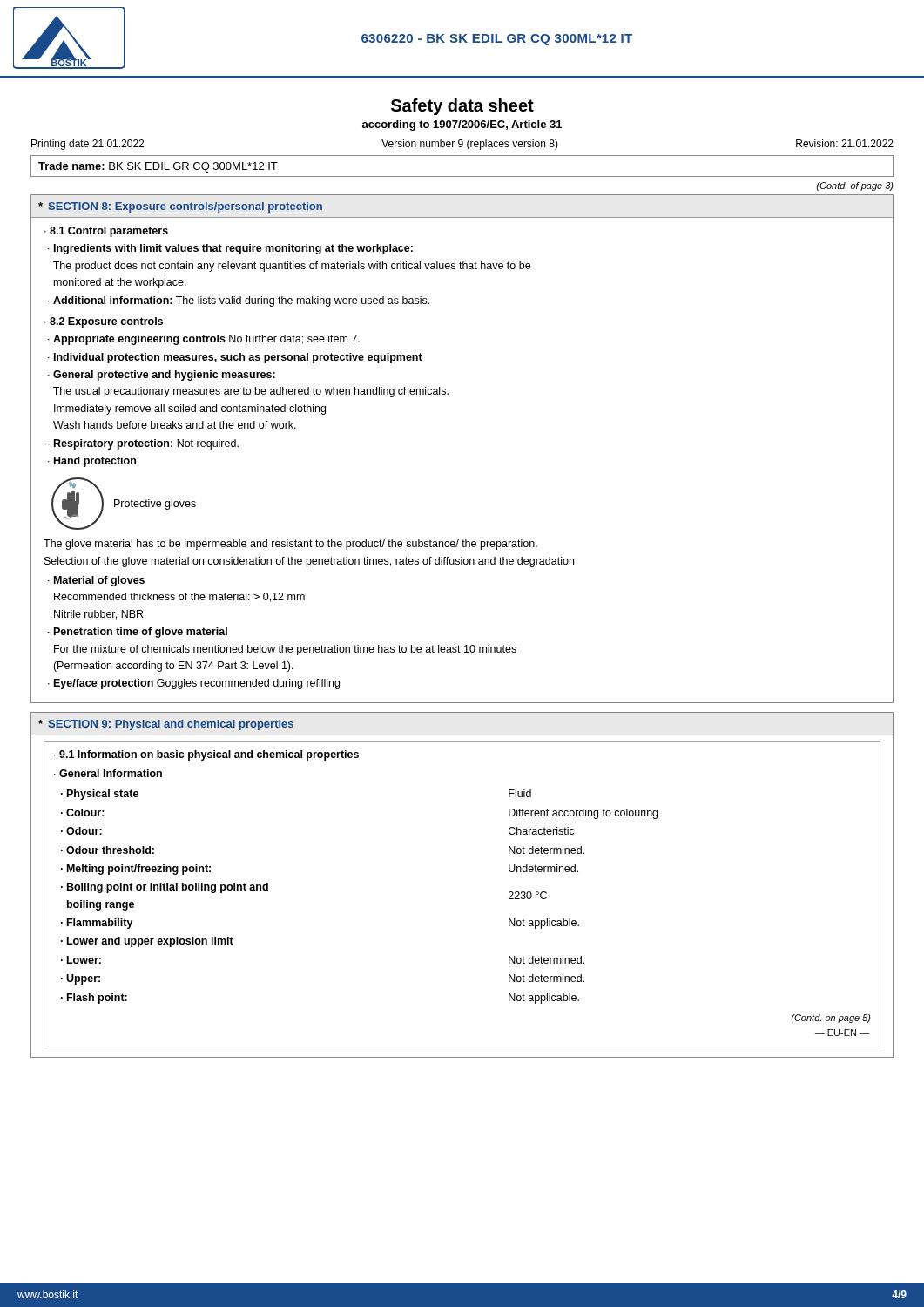Locate the text "— EU-EN —"
This screenshot has height=1307, width=924.
(x=842, y=1032)
